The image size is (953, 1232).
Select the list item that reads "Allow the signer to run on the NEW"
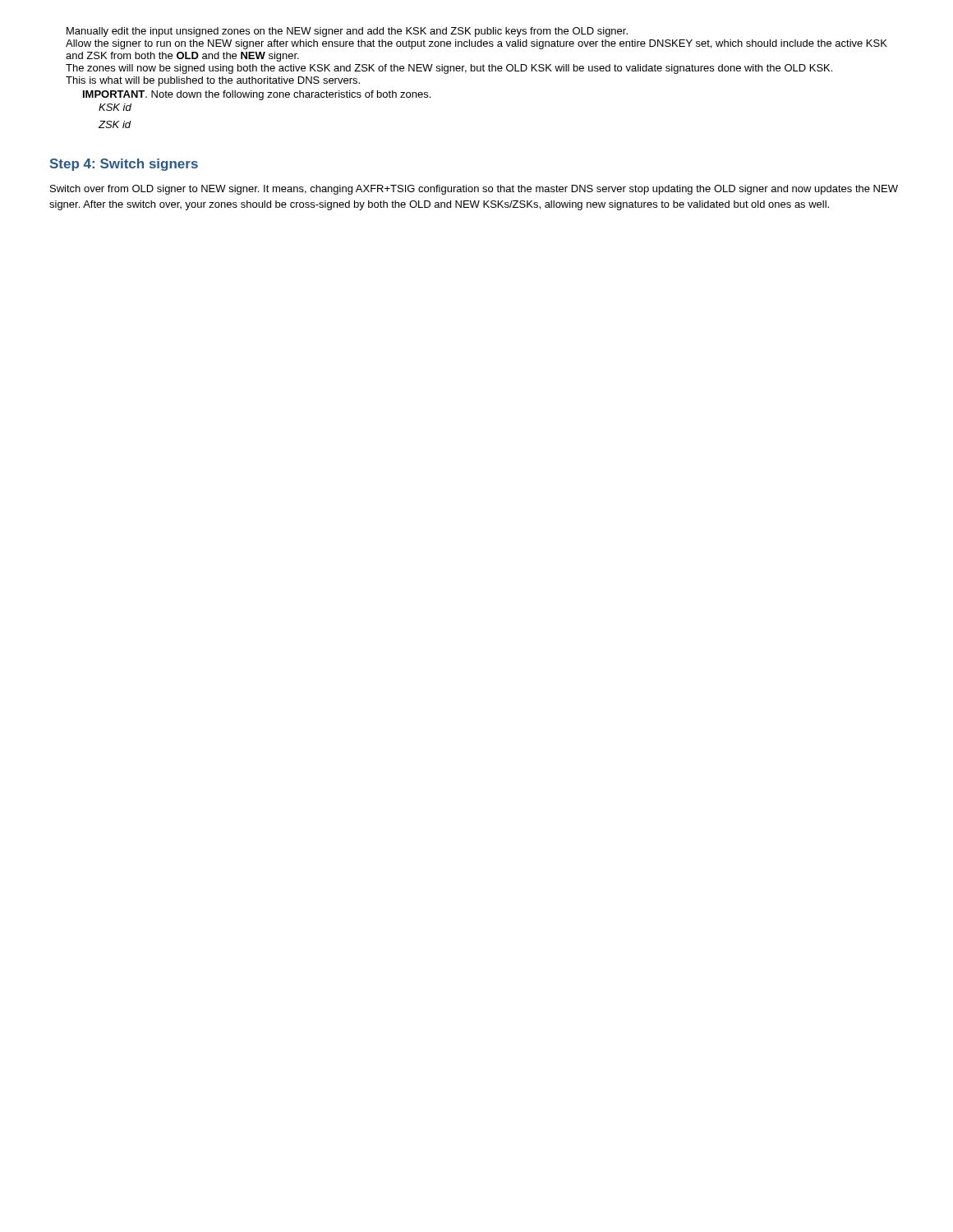485,49
